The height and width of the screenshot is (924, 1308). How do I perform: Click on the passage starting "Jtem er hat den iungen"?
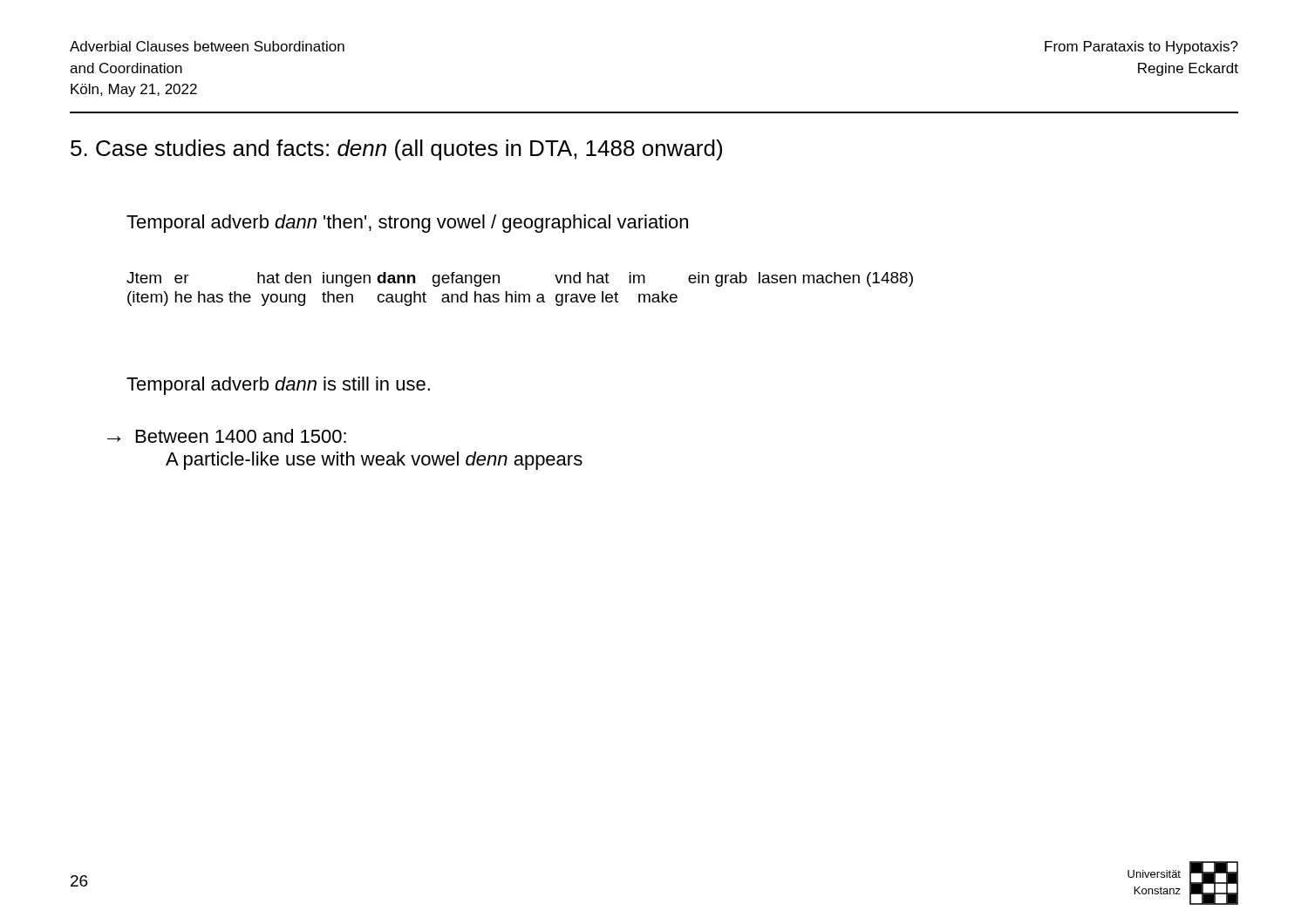coord(523,288)
